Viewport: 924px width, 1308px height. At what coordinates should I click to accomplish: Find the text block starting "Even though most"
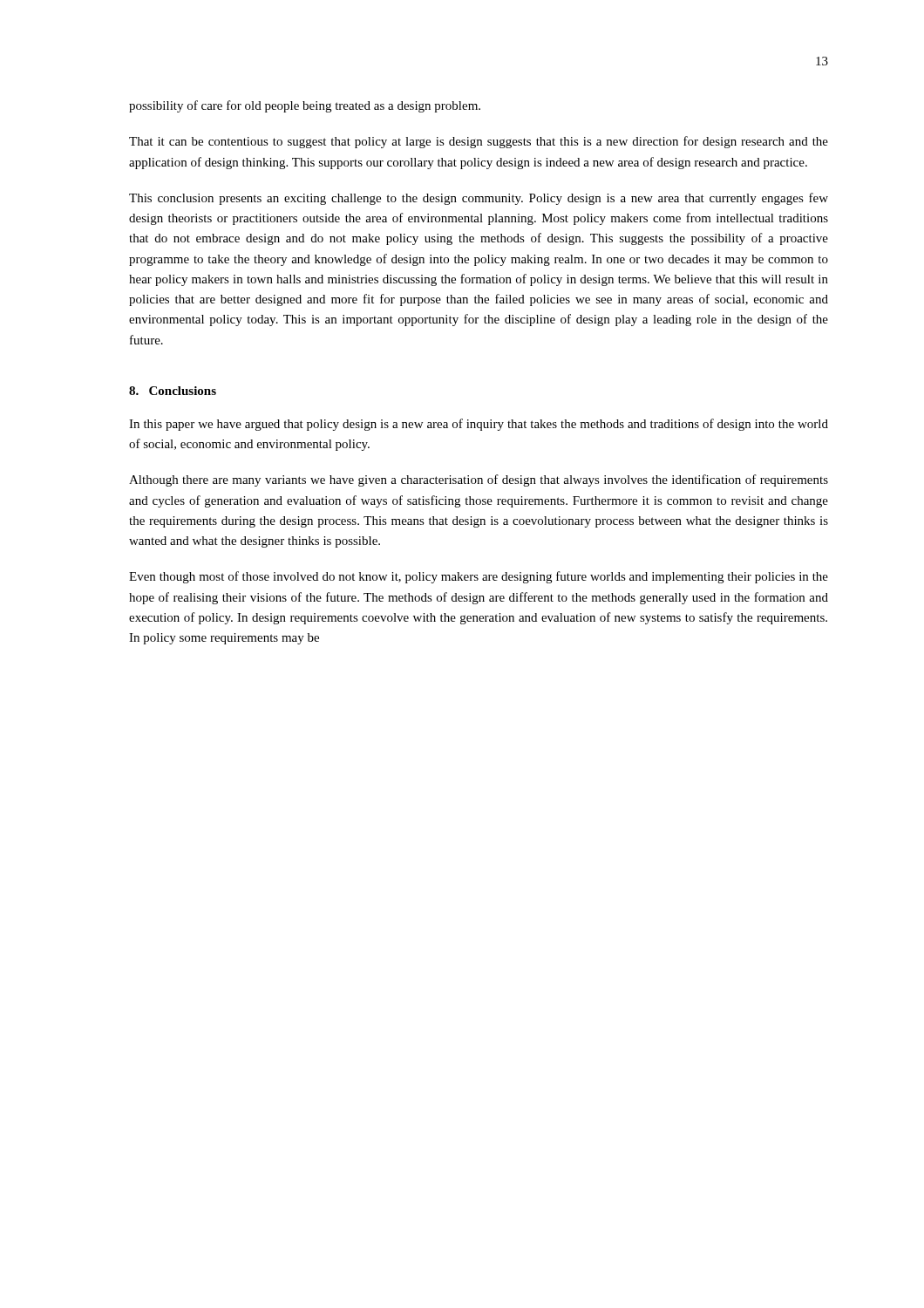[x=479, y=607]
